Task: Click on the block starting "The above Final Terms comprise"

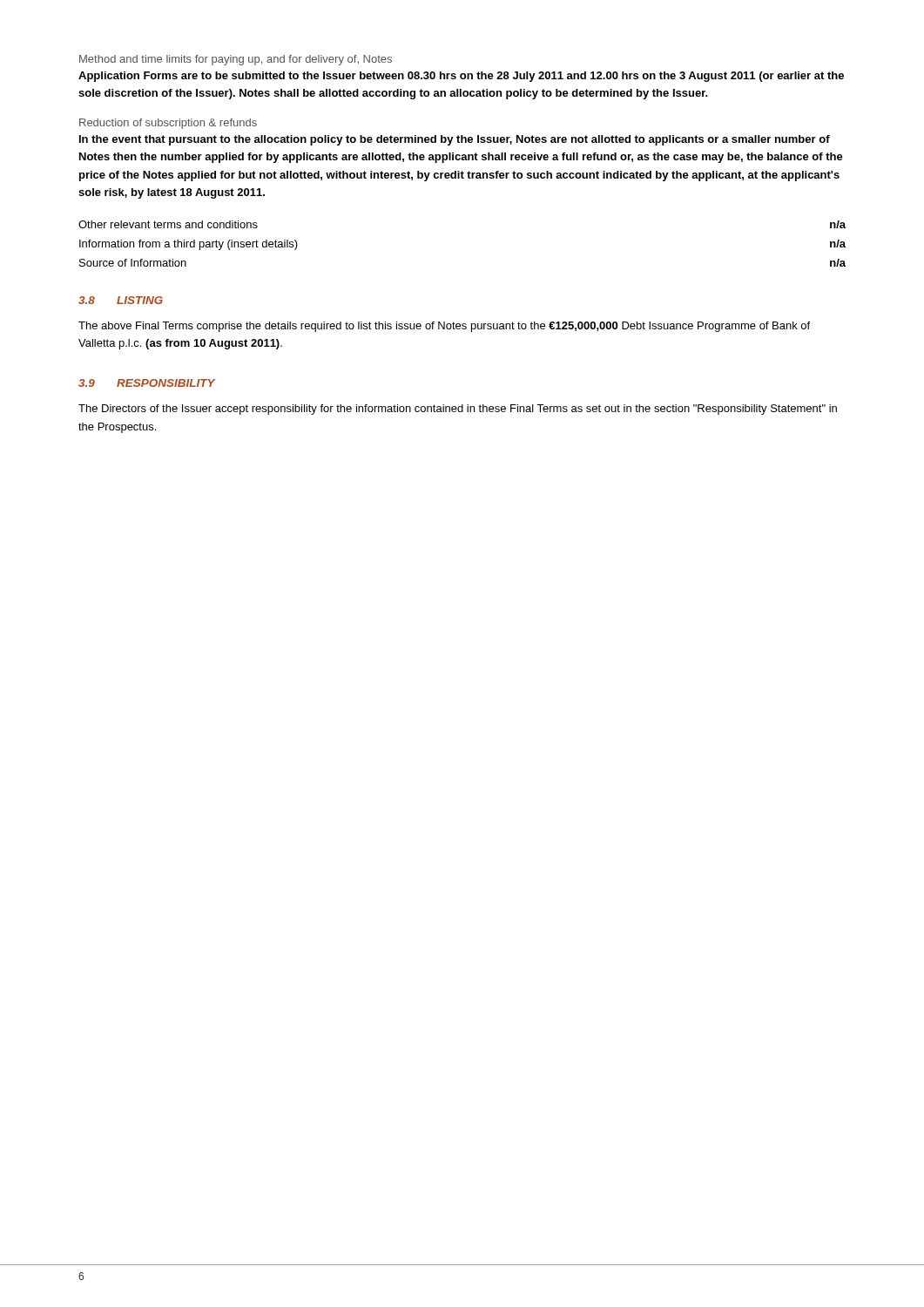Action: point(444,334)
